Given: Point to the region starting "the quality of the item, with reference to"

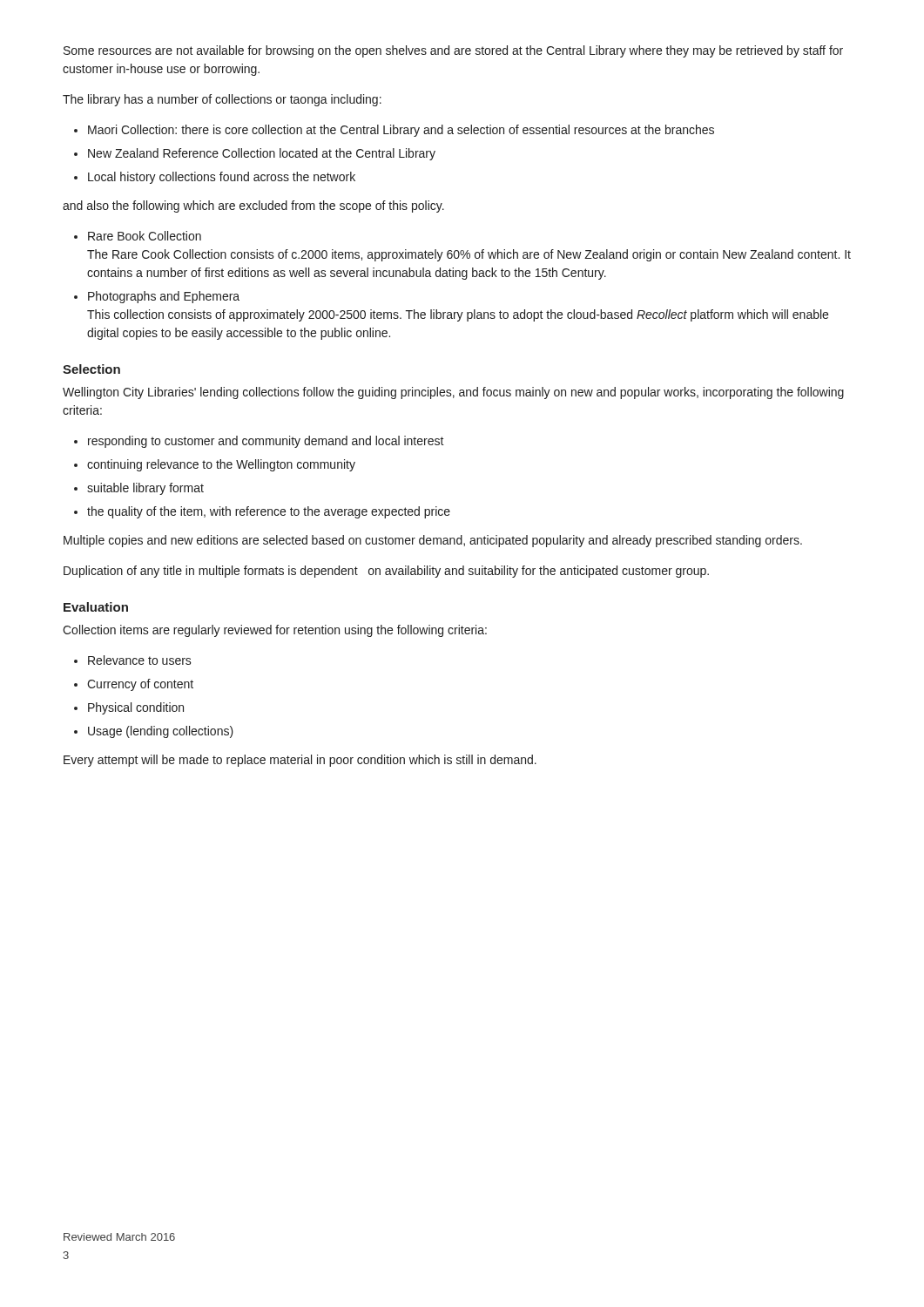Looking at the screenshot, I should 269,511.
